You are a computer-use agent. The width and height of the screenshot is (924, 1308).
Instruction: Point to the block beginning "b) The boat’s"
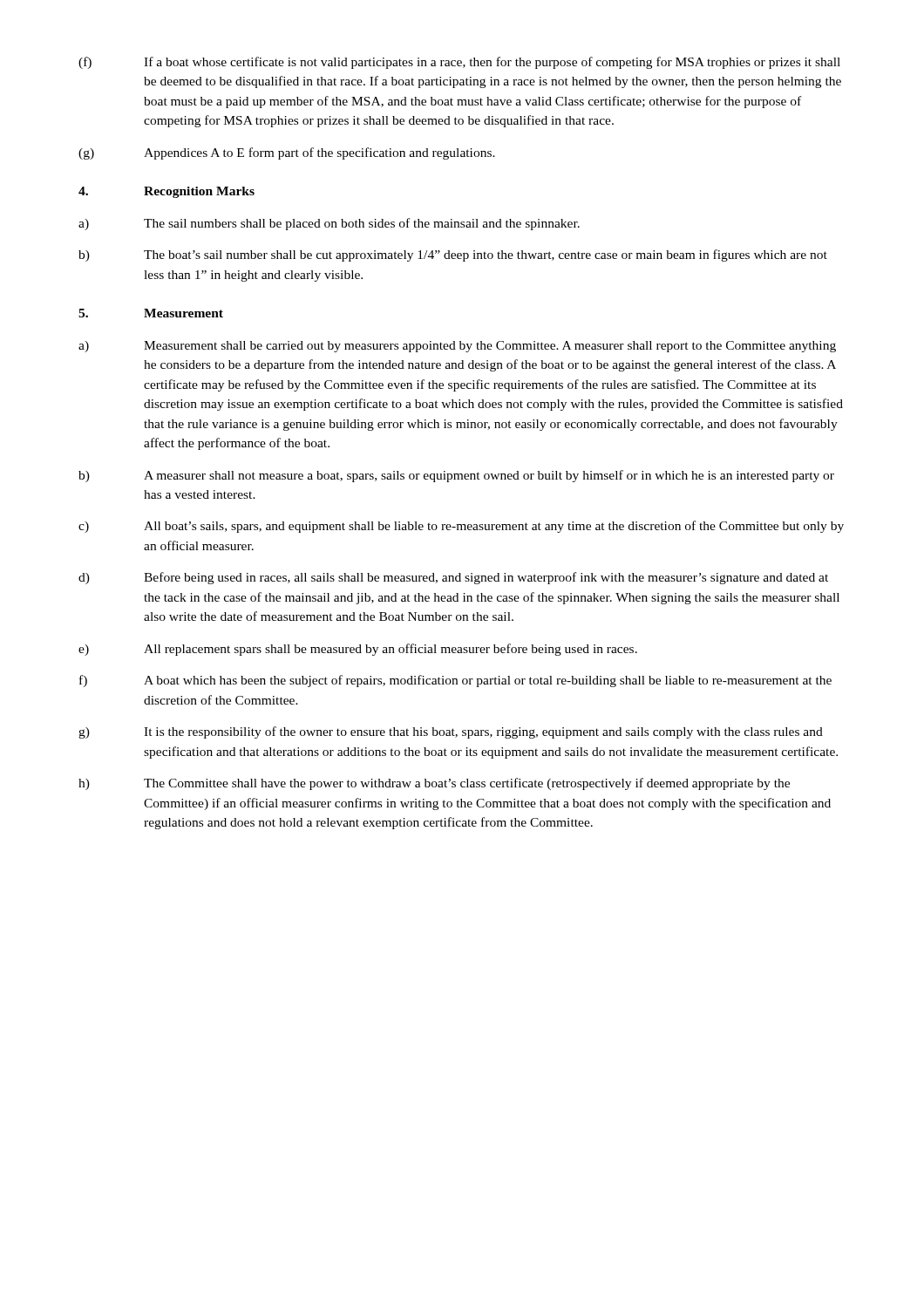point(462,265)
